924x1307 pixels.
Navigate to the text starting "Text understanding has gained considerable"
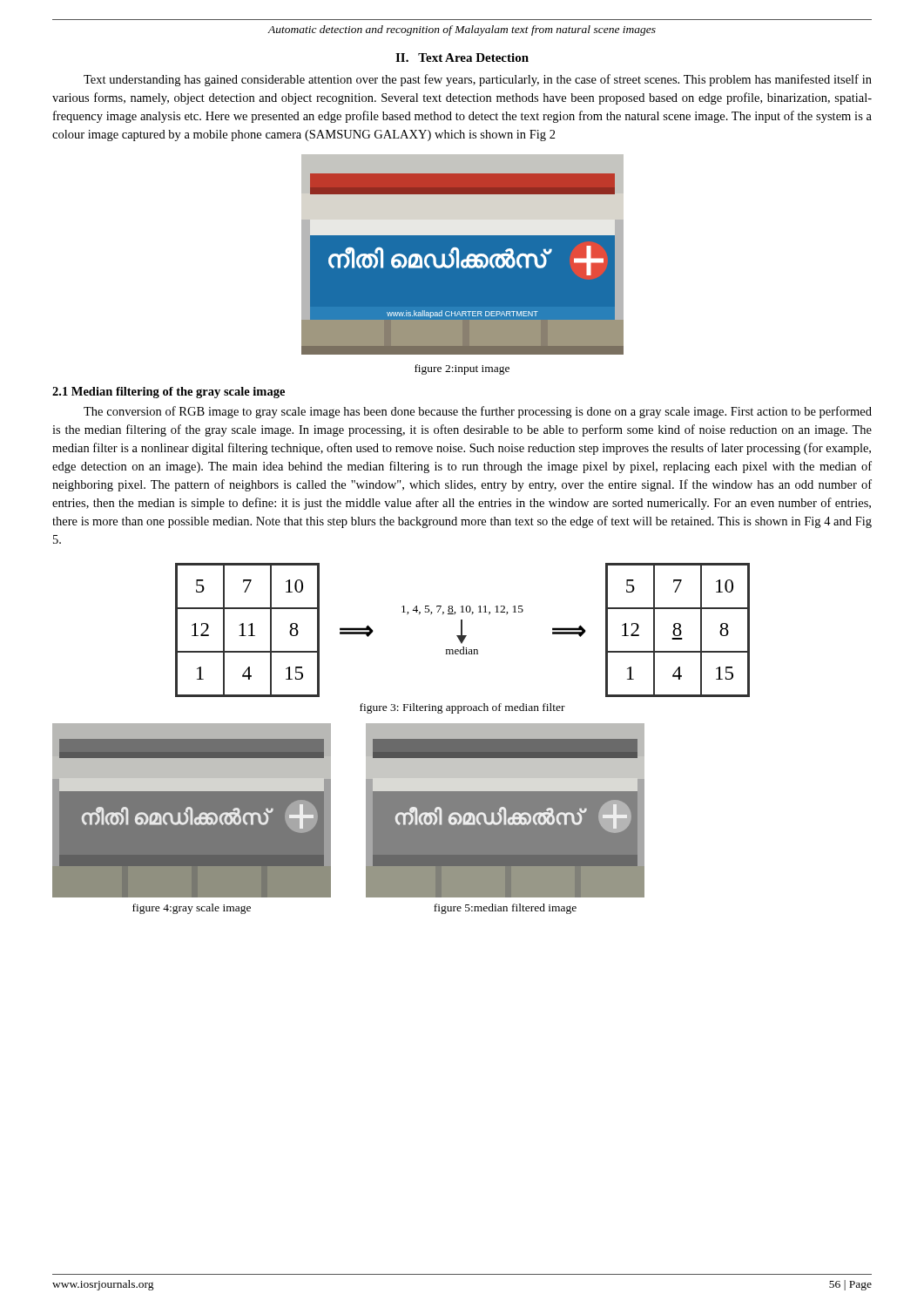tap(462, 107)
